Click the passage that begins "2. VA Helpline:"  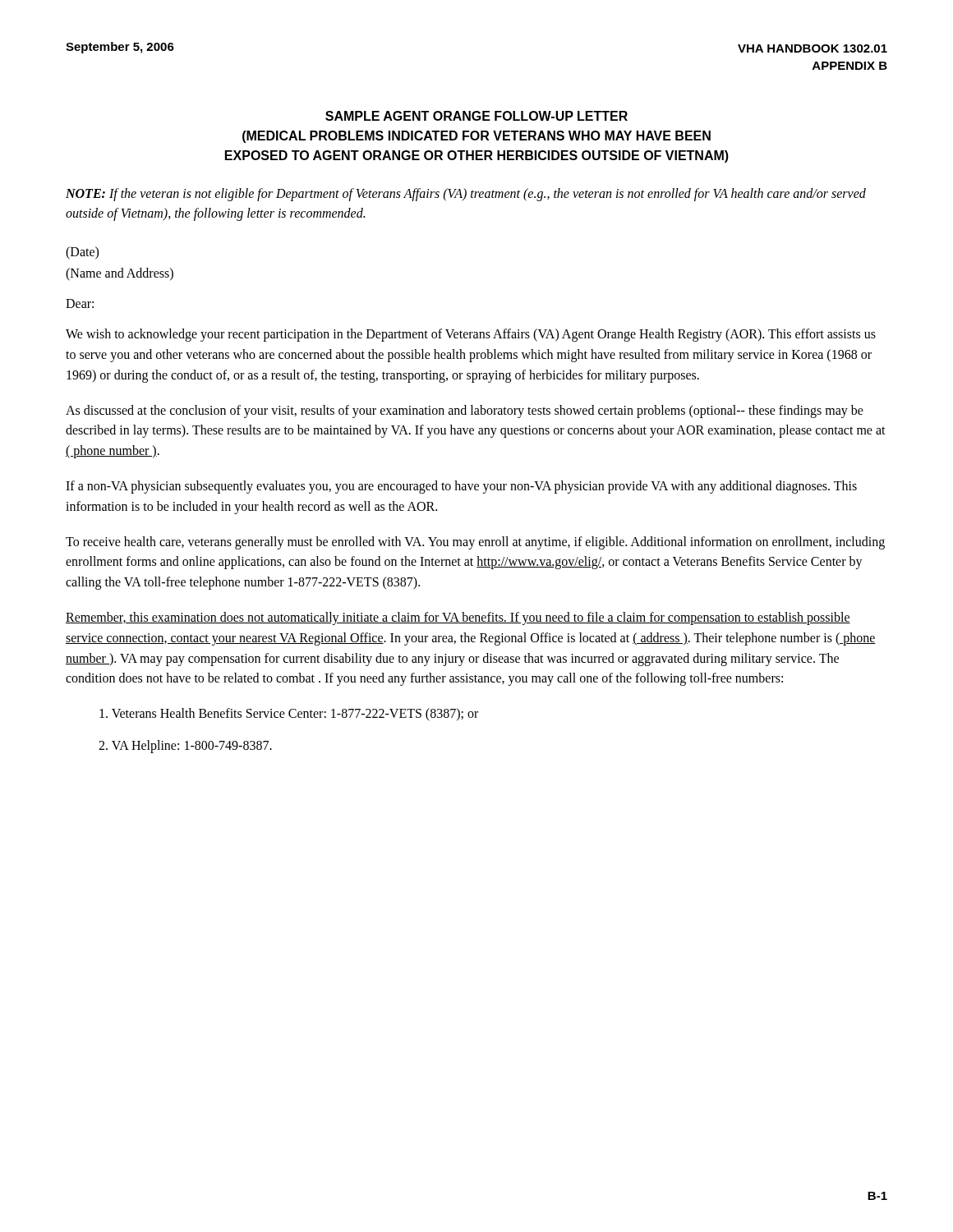pos(185,745)
